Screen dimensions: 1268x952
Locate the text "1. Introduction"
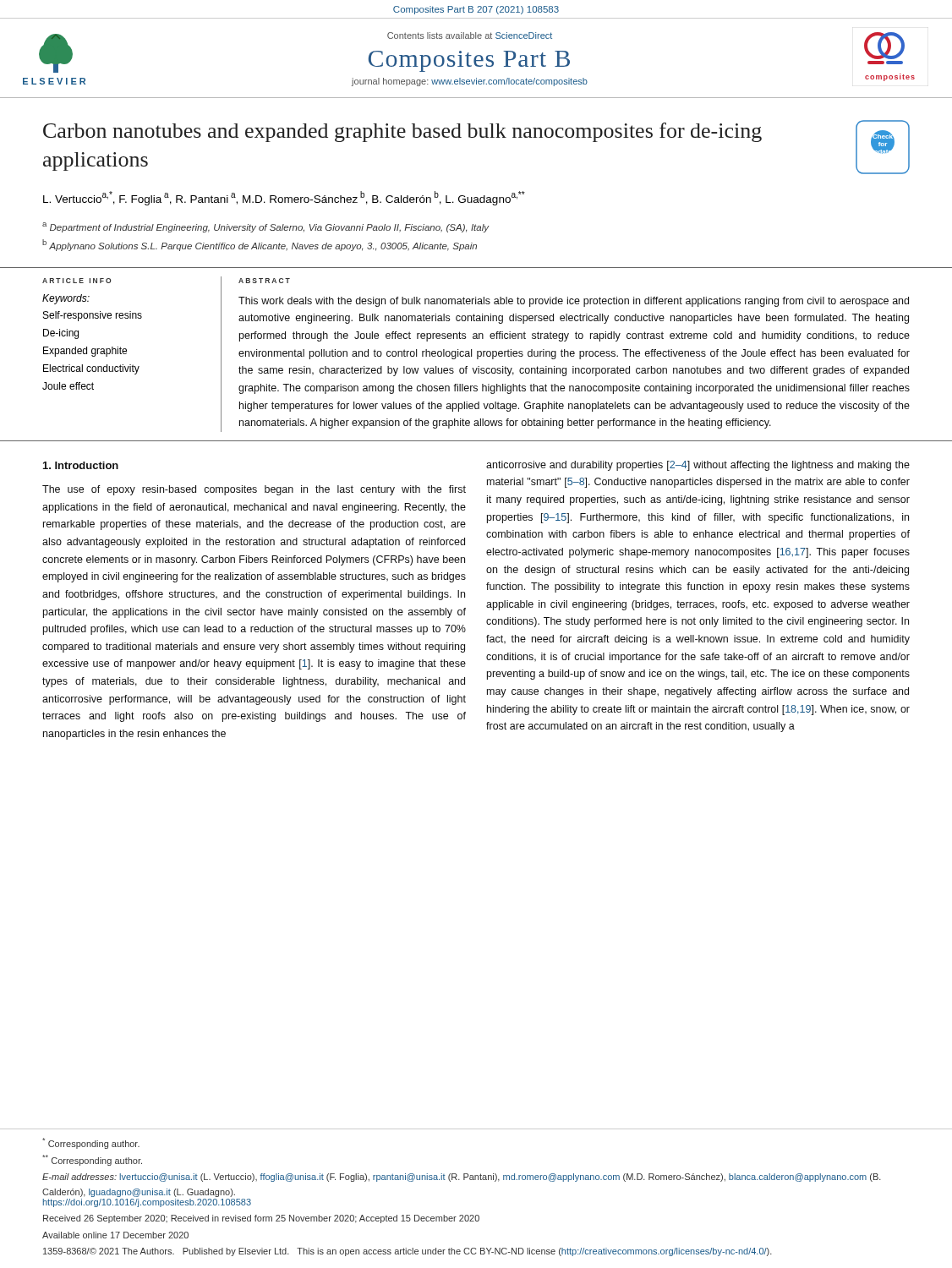coord(80,465)
